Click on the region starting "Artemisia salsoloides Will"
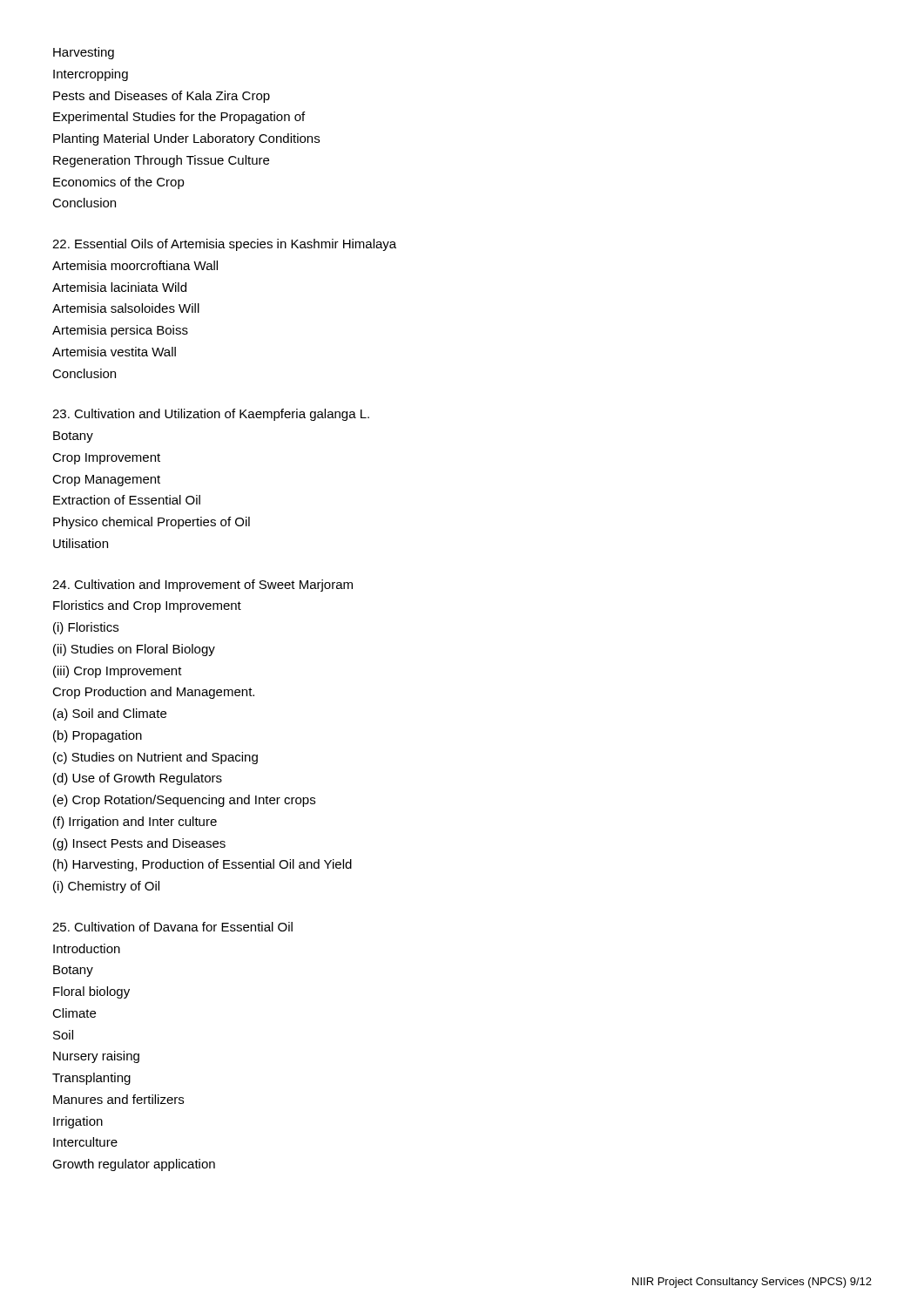This screenshot has height=1307, width=924. tap(126, 308)
